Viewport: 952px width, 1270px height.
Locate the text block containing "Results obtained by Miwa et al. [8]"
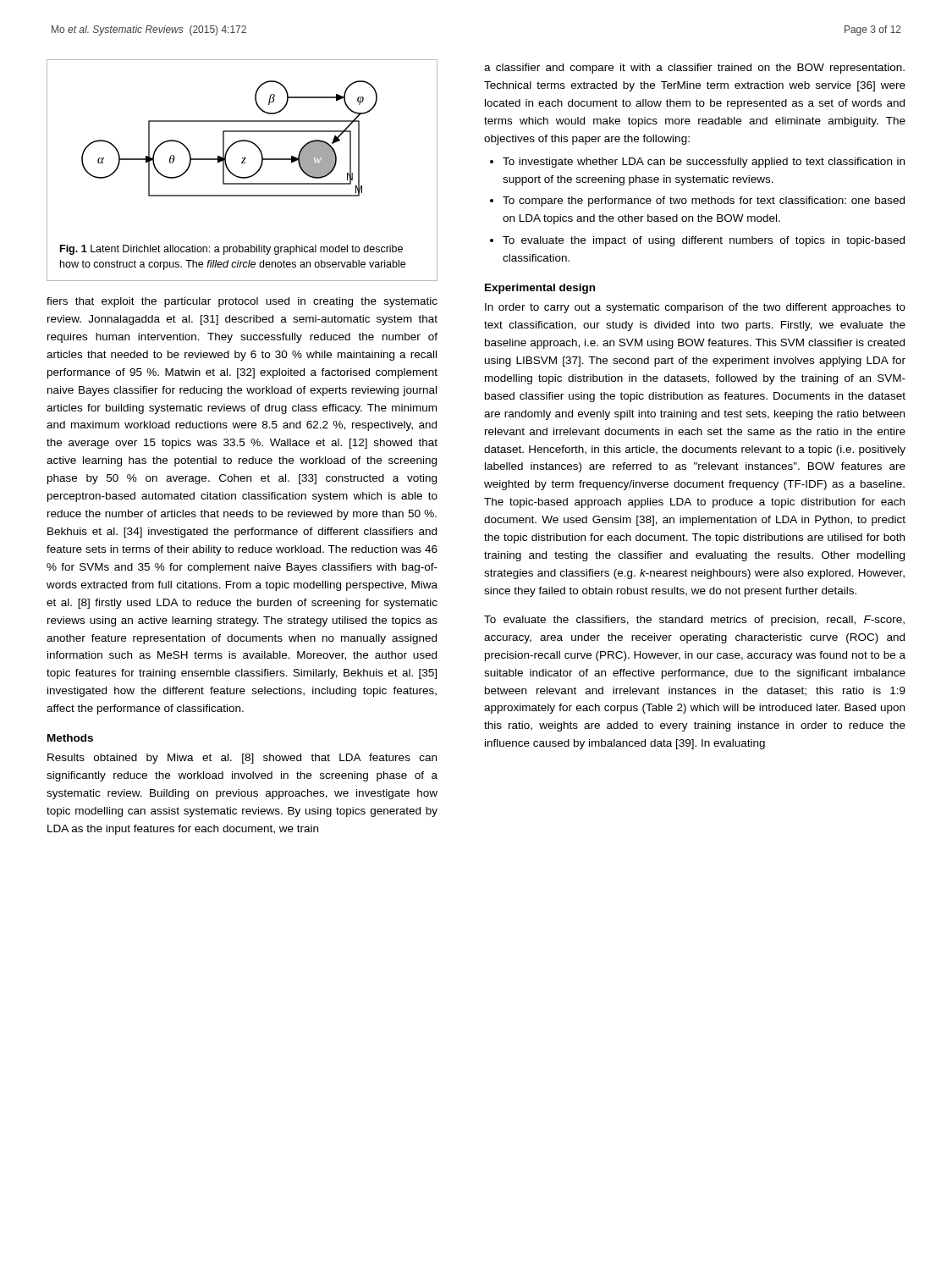click(x=242, y=793)
